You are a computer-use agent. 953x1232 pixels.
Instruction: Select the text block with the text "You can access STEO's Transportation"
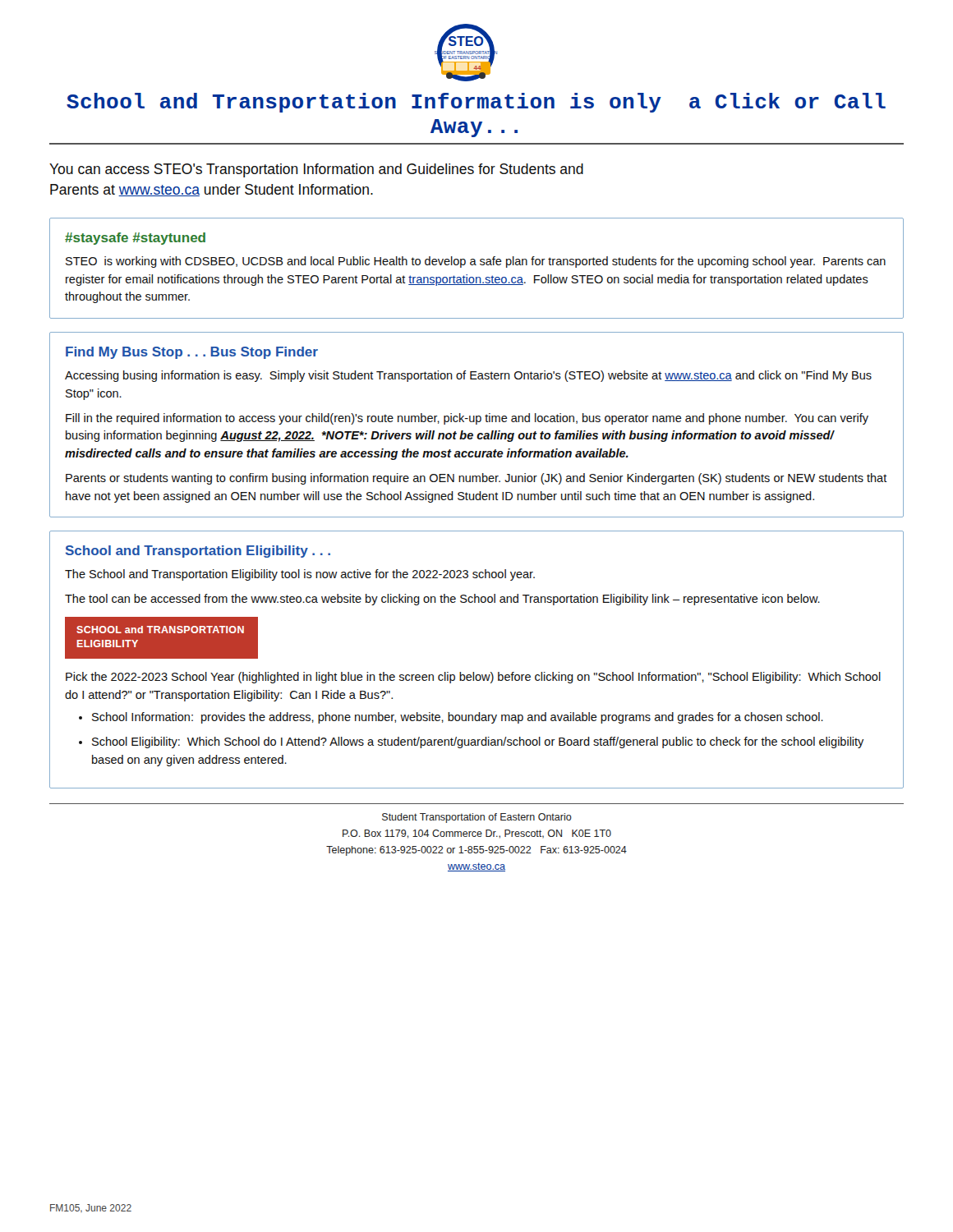(x=317, y=180)
